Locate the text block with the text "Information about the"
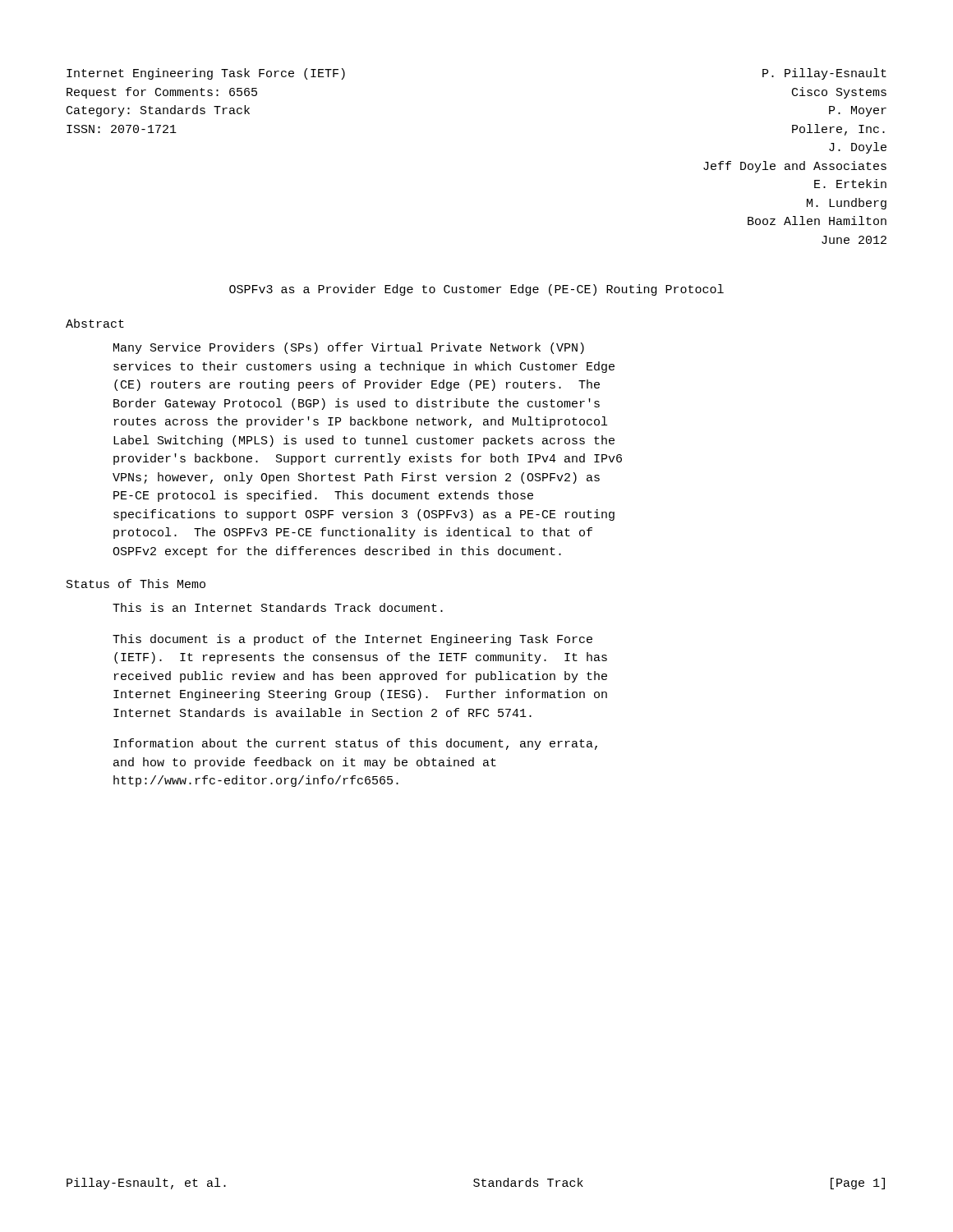The image size is (953, 1232). pos(346,763)
